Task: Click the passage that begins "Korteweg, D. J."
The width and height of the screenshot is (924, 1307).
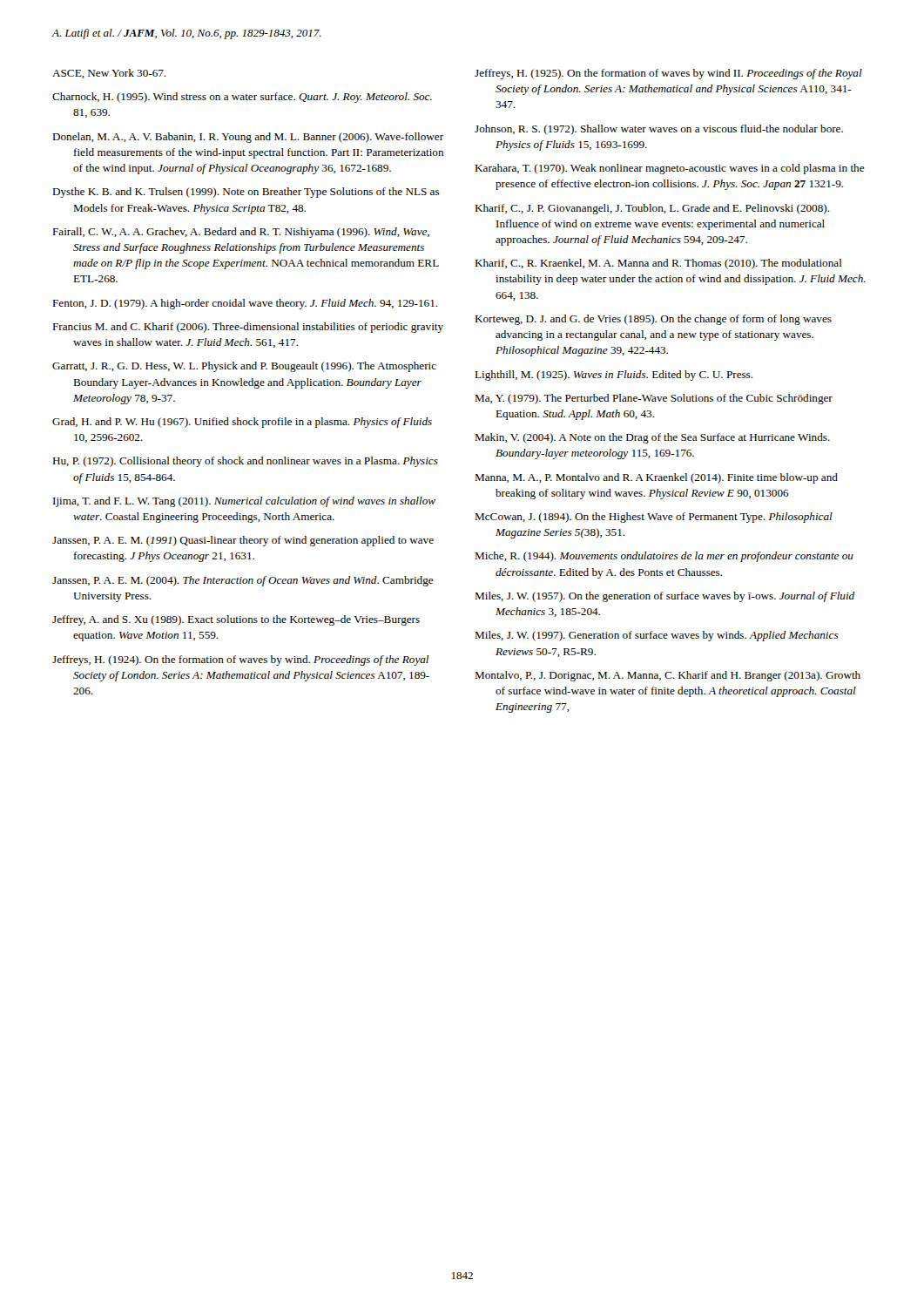Action: click(653, 334)
